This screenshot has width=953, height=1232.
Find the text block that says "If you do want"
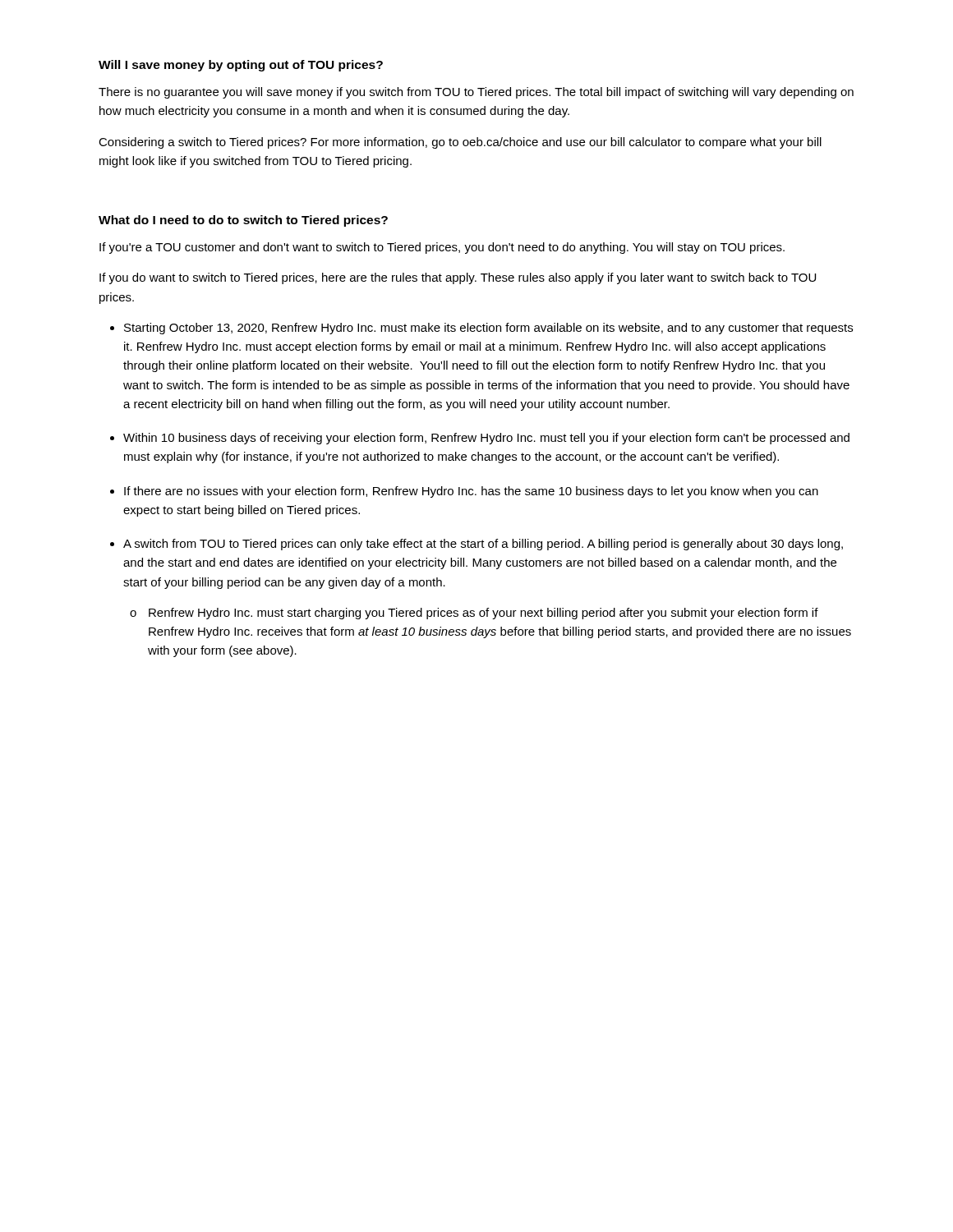tap(458, 287)
